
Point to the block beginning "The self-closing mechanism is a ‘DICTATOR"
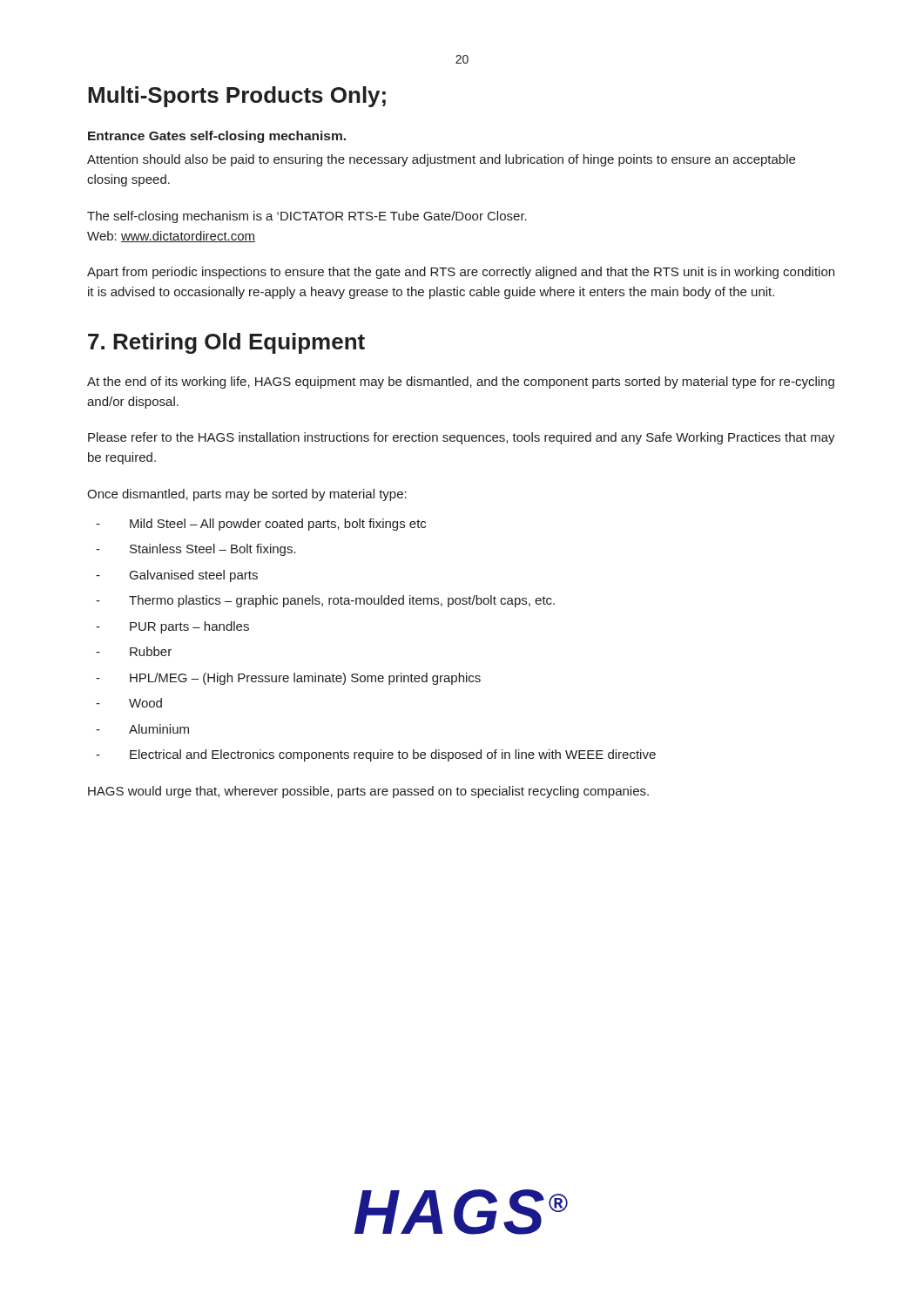[x=307, y=225]
